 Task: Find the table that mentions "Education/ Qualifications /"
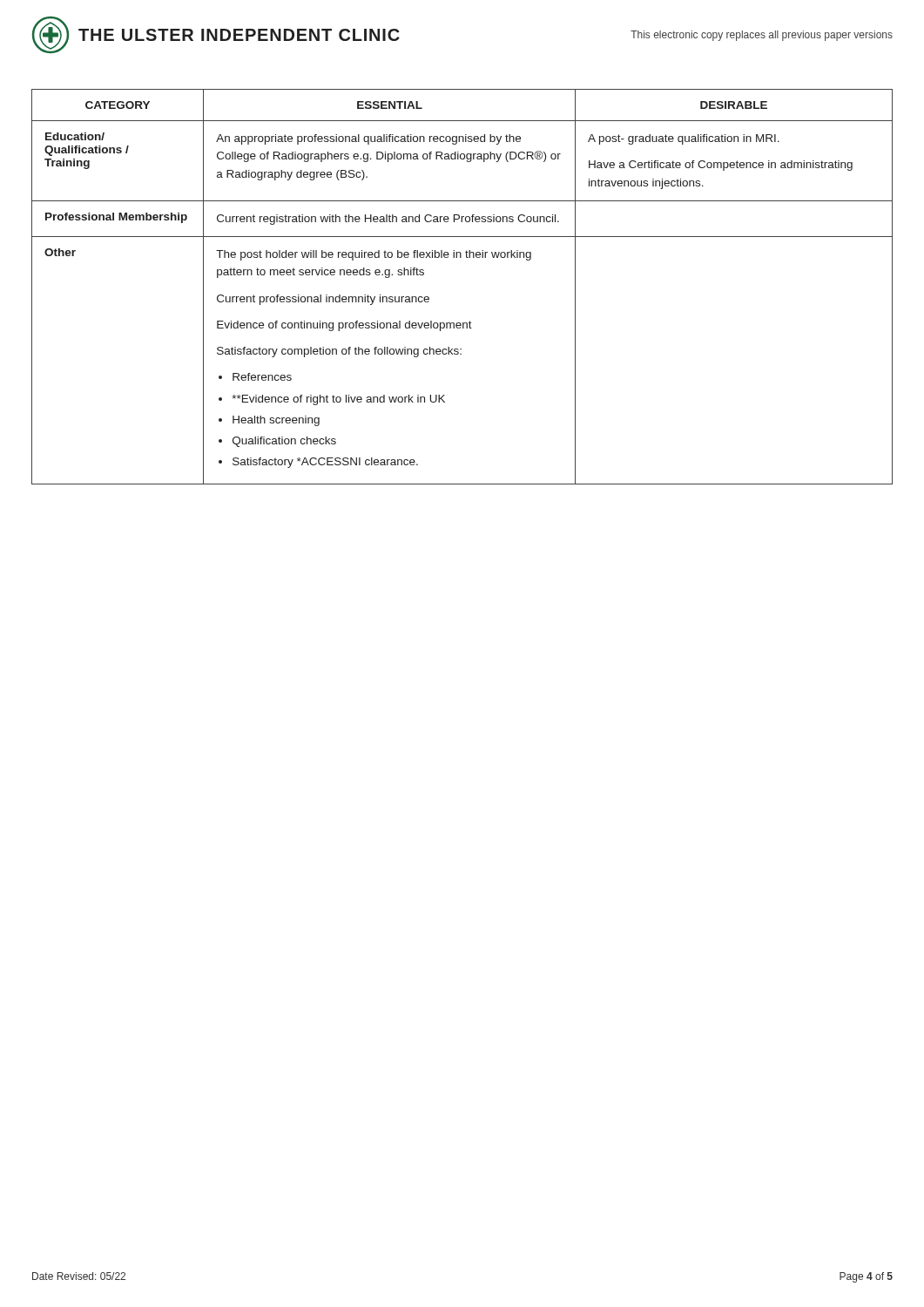click(x=462, y=286)
